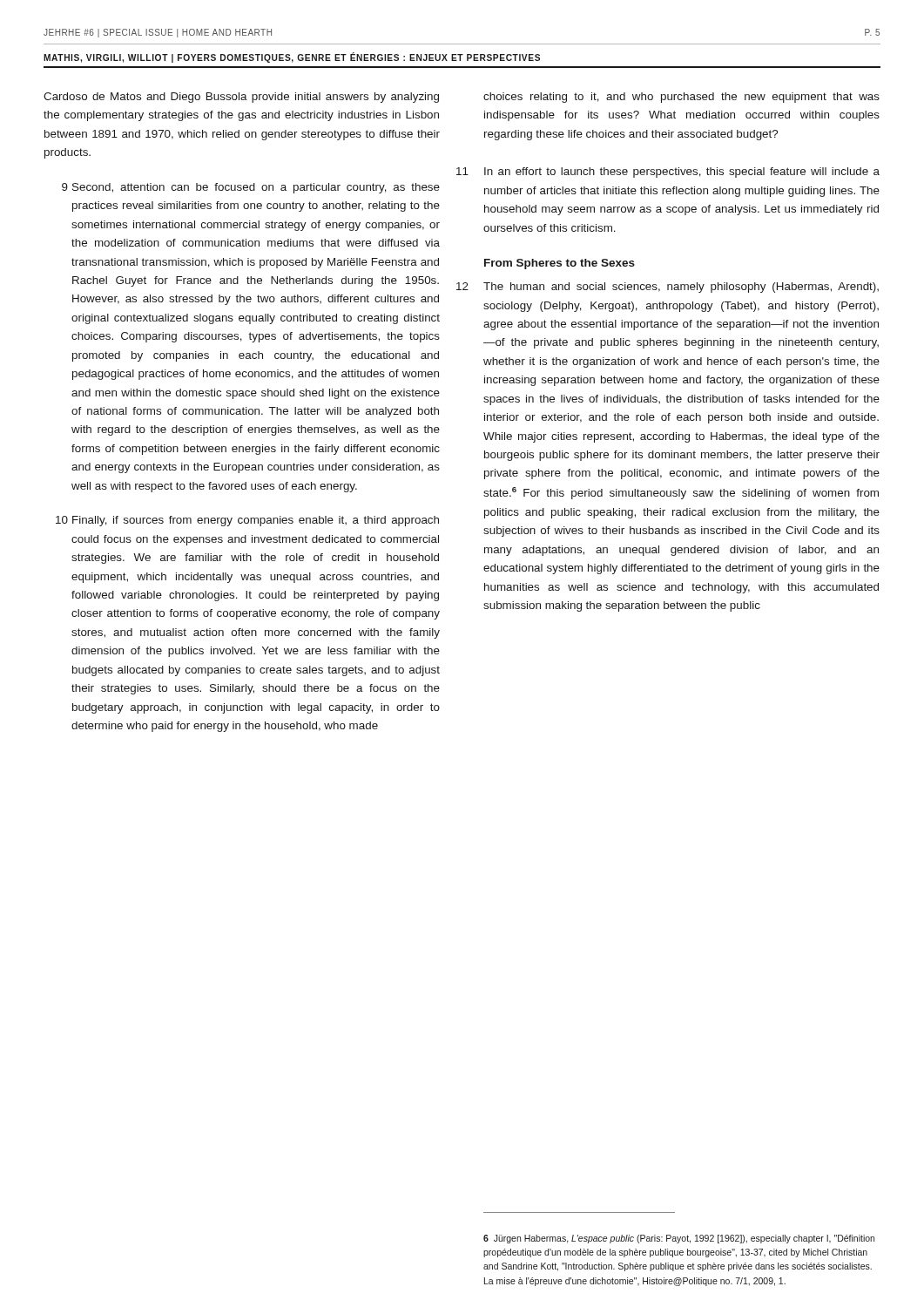Select the text block containing "12 The human and social"
This screenshot has width=924, height=1307.
681,444
